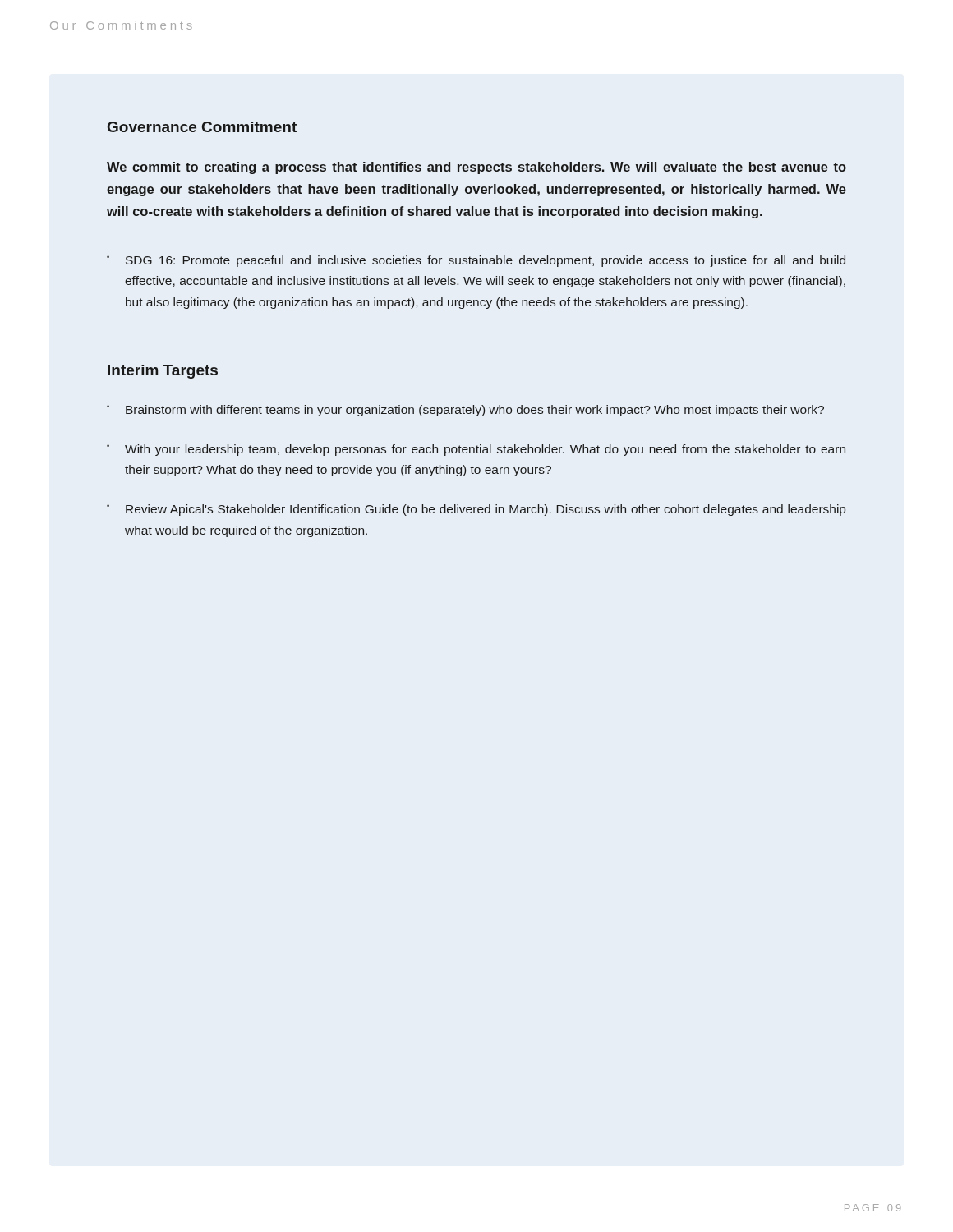Click on the list item containing "• Brainstorm with"

pos(476,410)
